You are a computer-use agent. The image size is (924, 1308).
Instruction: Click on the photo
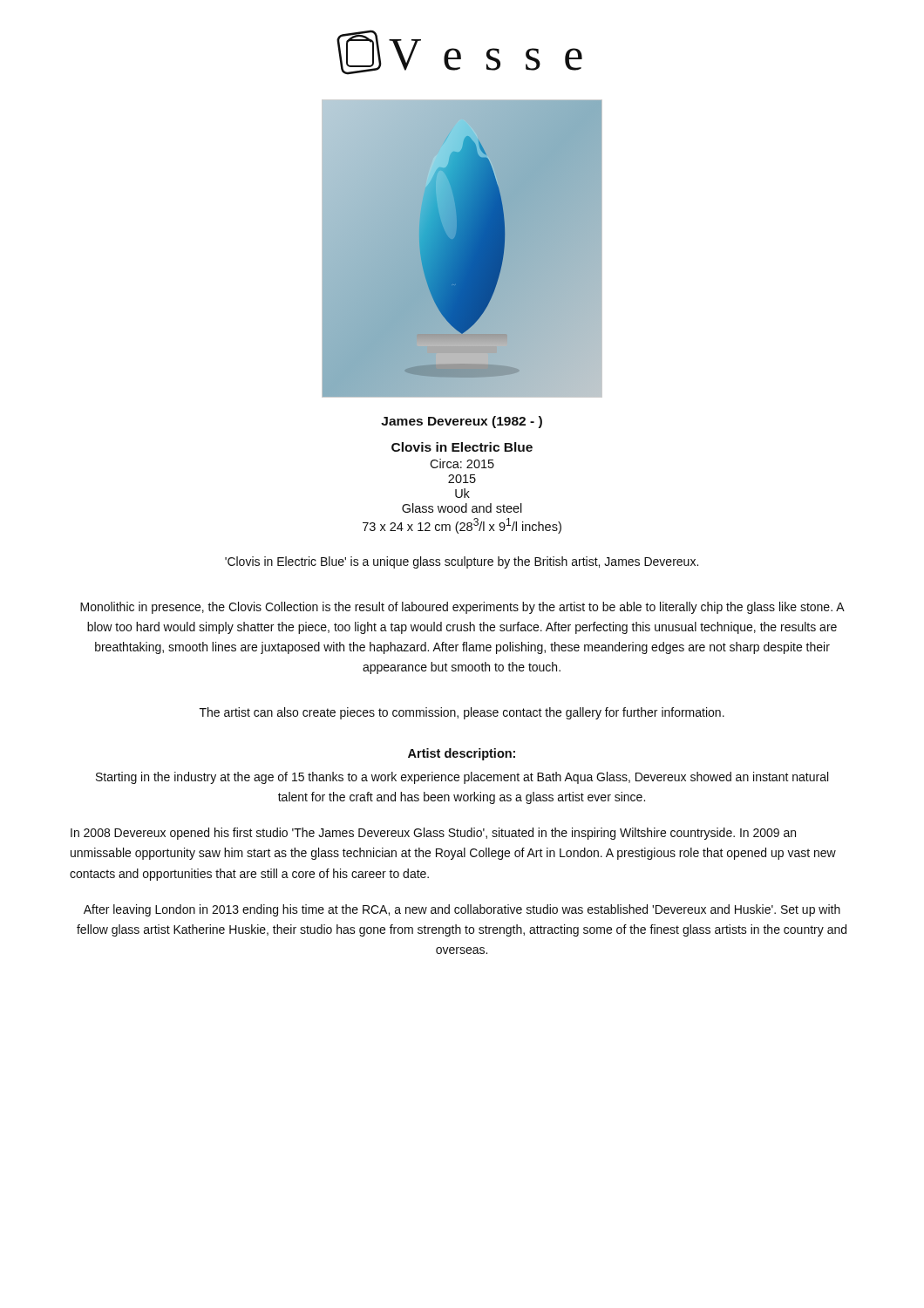click(x=462, y=250)
